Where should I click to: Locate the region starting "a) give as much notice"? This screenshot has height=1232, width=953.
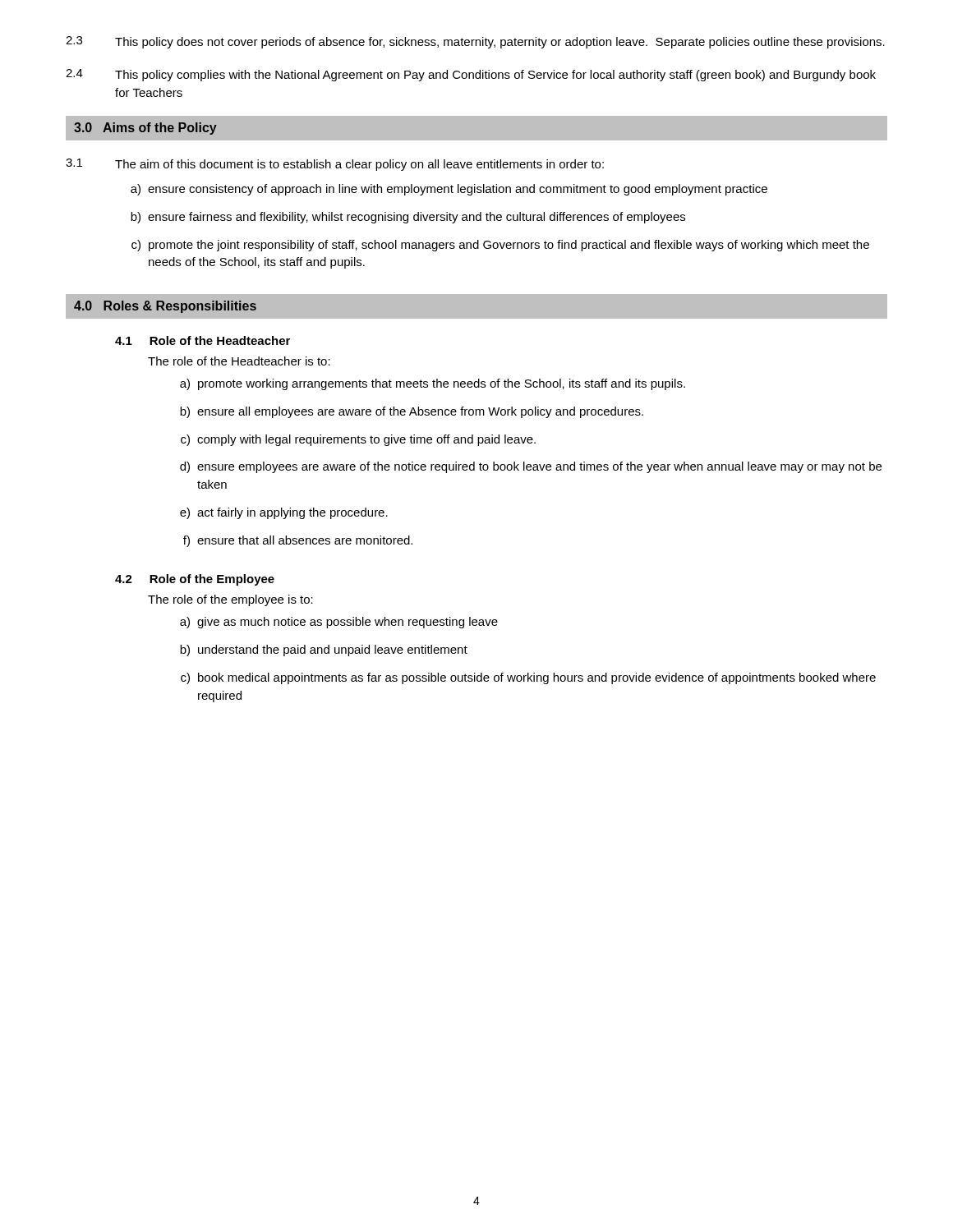point(339,623)
